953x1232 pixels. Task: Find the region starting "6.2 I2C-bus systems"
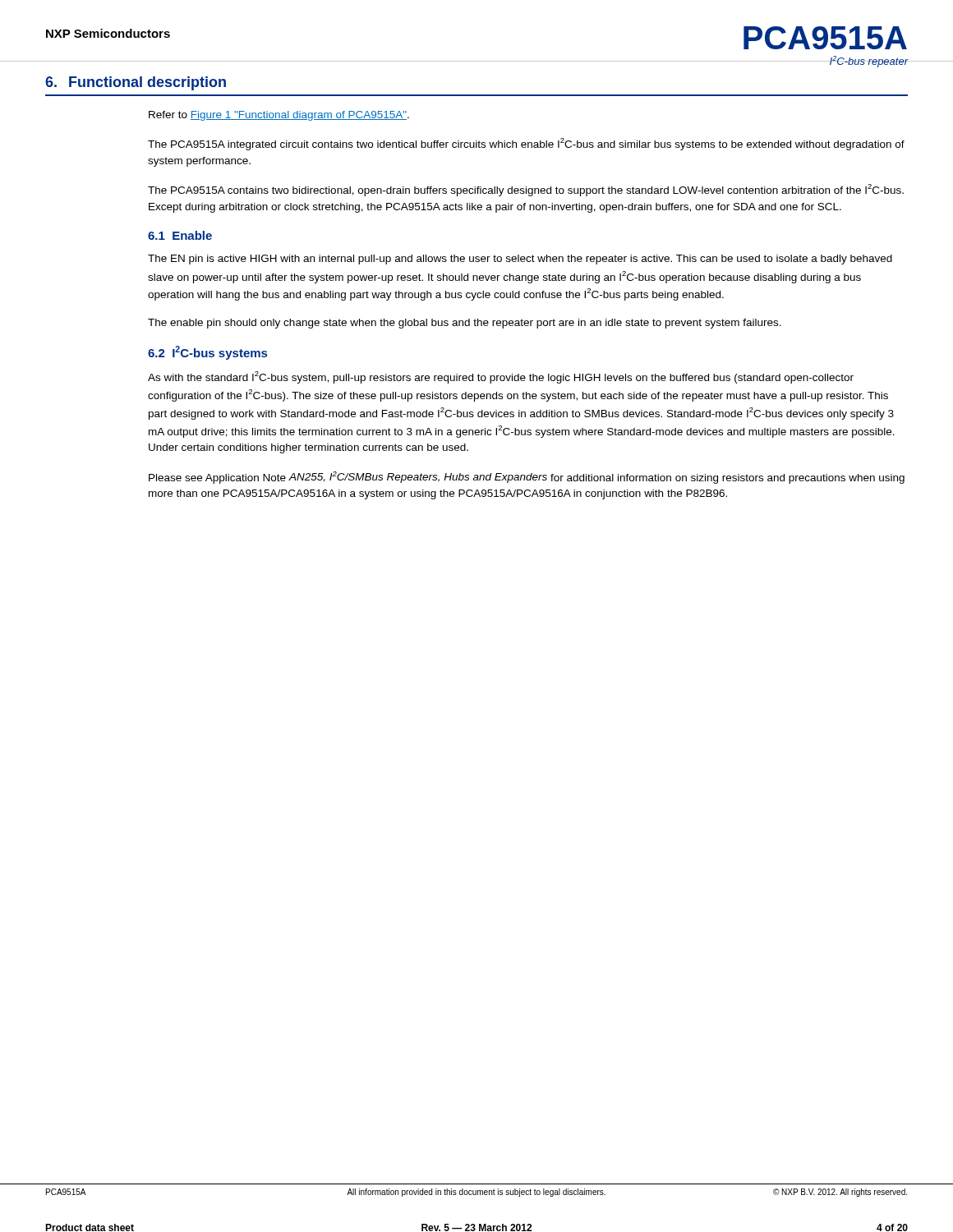pos(208,352)
